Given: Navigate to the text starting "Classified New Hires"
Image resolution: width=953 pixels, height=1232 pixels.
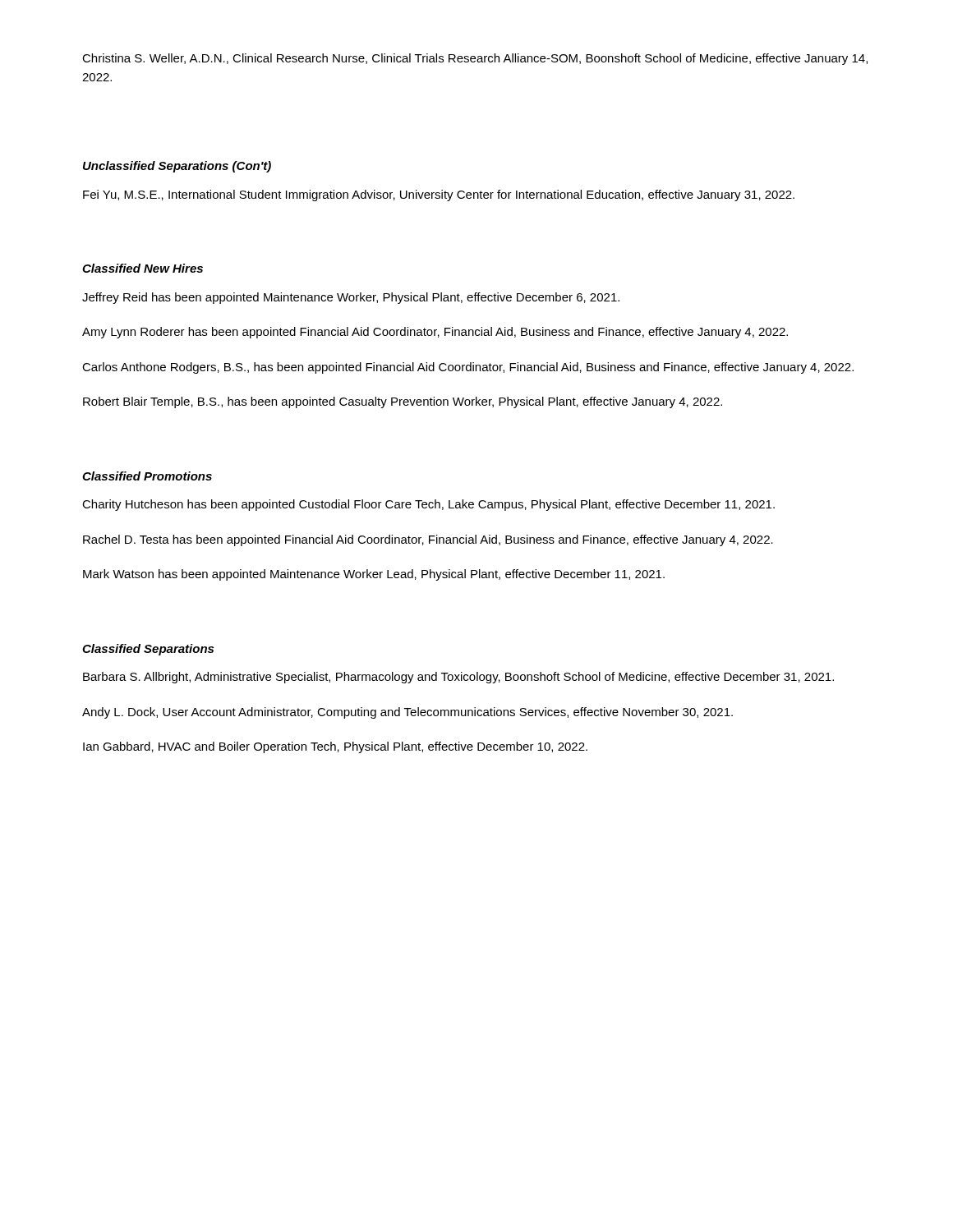Looking at the screenshot, I should 143,268.
